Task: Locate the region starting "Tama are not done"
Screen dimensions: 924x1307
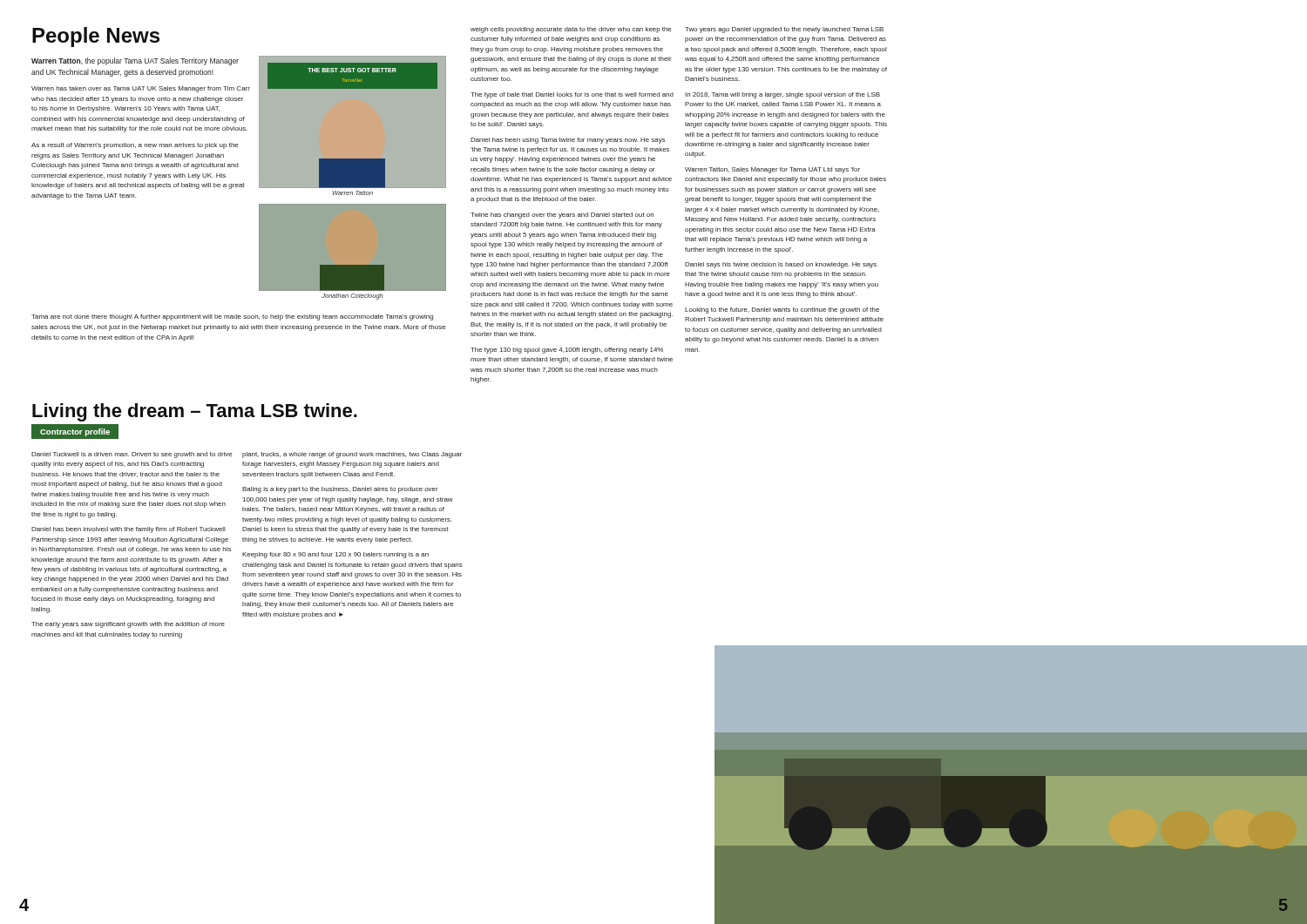Action: 239,327
